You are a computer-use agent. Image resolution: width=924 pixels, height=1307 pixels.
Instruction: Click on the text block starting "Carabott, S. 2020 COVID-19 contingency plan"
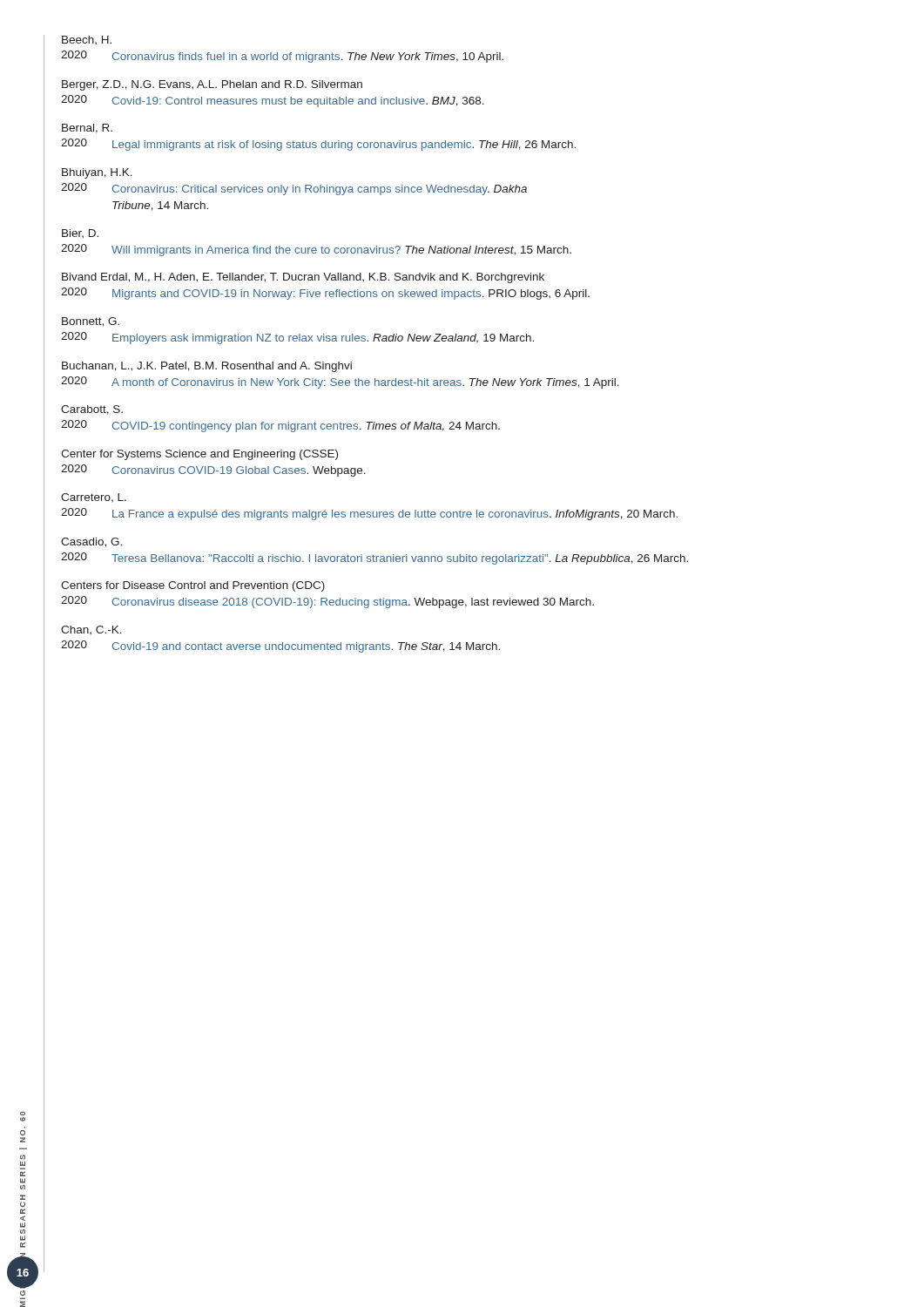[x=466, y=419]
